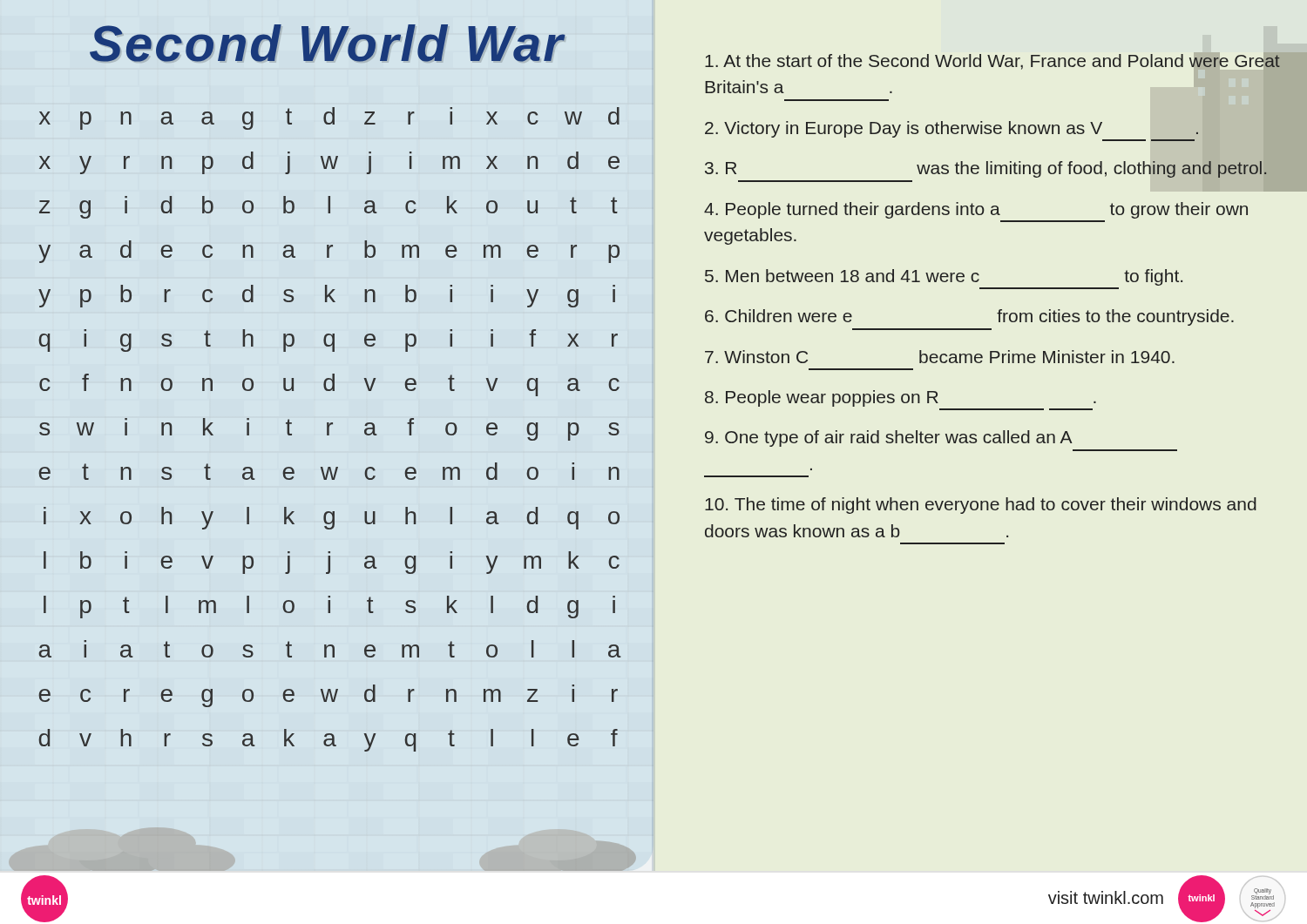The image size is (1307, 924).
Task: Locate the text block starting "At the start of the Second World War,"
Action: (x=992, y=76)
